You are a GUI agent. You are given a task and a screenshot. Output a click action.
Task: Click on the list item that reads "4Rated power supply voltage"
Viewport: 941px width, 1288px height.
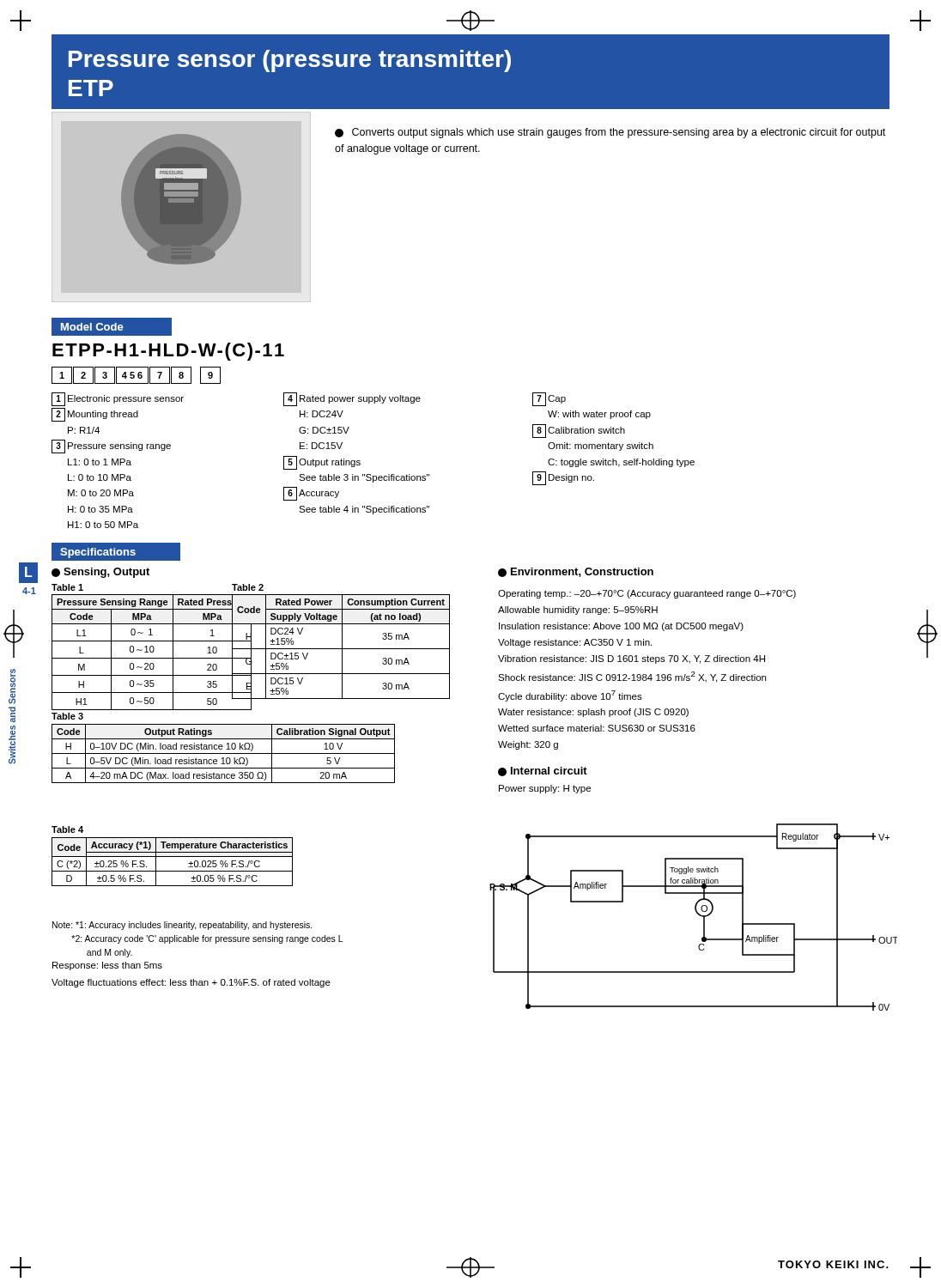coord(352,399)
